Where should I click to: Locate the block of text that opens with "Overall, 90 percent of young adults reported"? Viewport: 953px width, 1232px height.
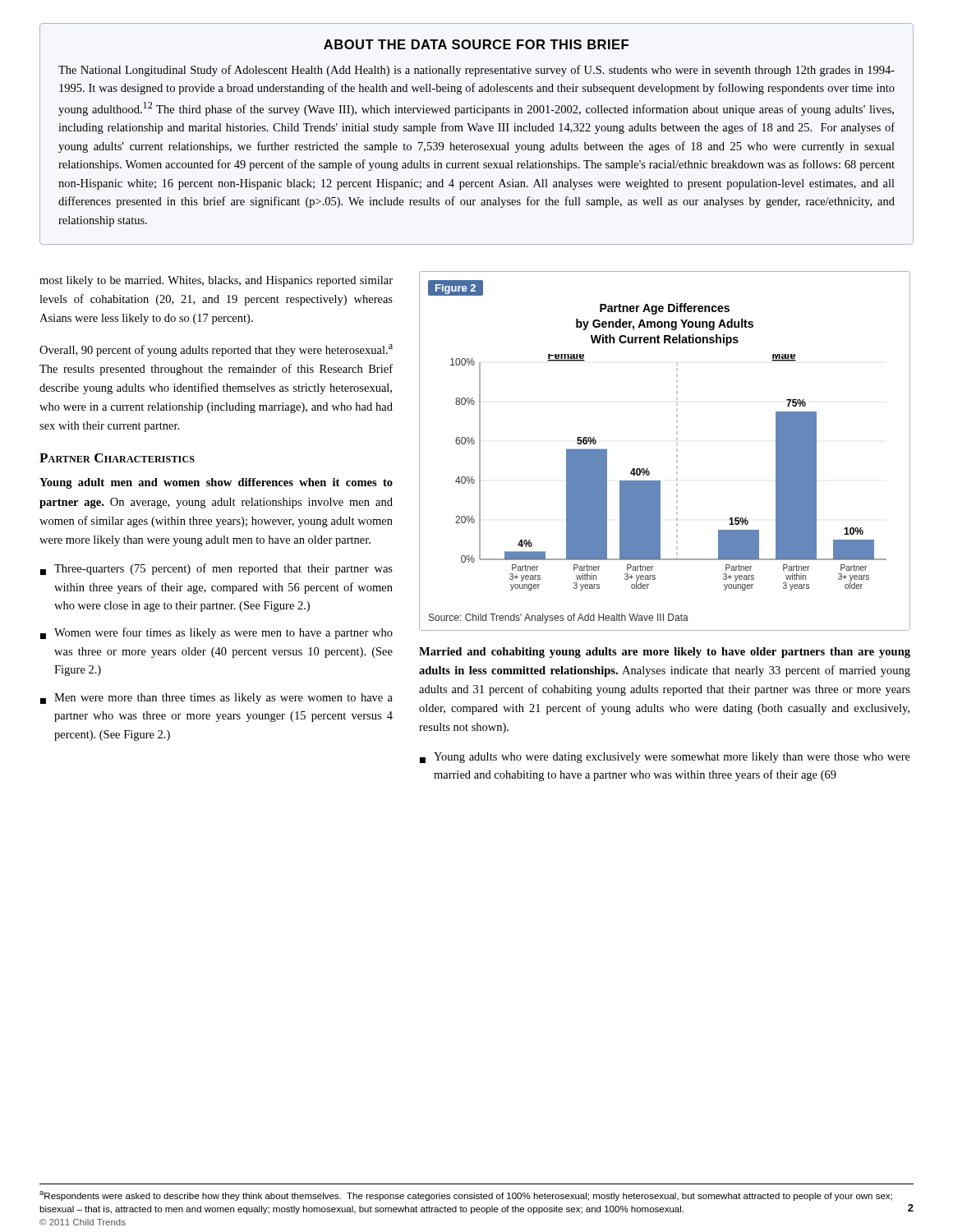(216, 386)
